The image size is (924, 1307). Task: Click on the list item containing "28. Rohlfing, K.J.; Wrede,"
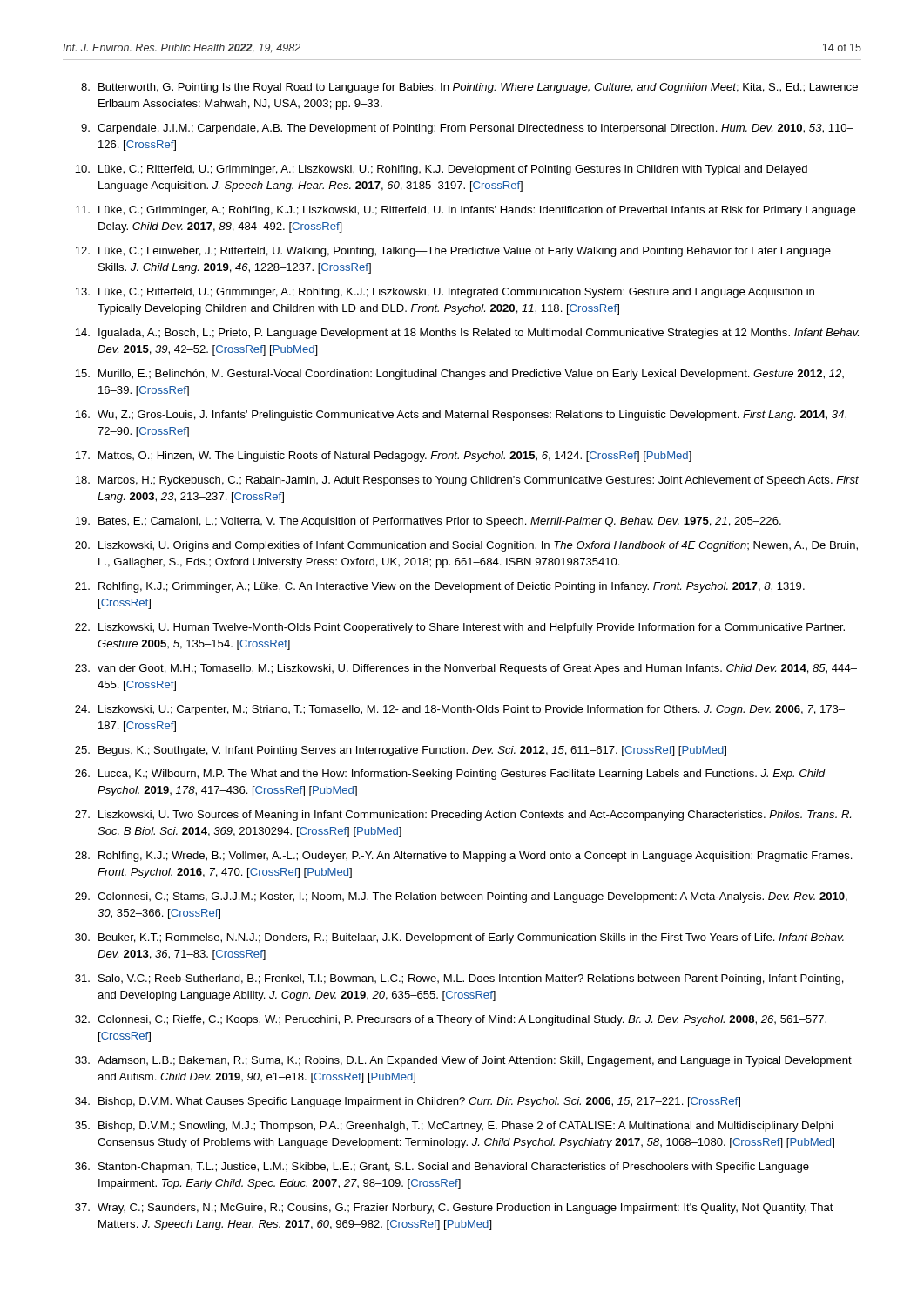(x=462, y=865)
